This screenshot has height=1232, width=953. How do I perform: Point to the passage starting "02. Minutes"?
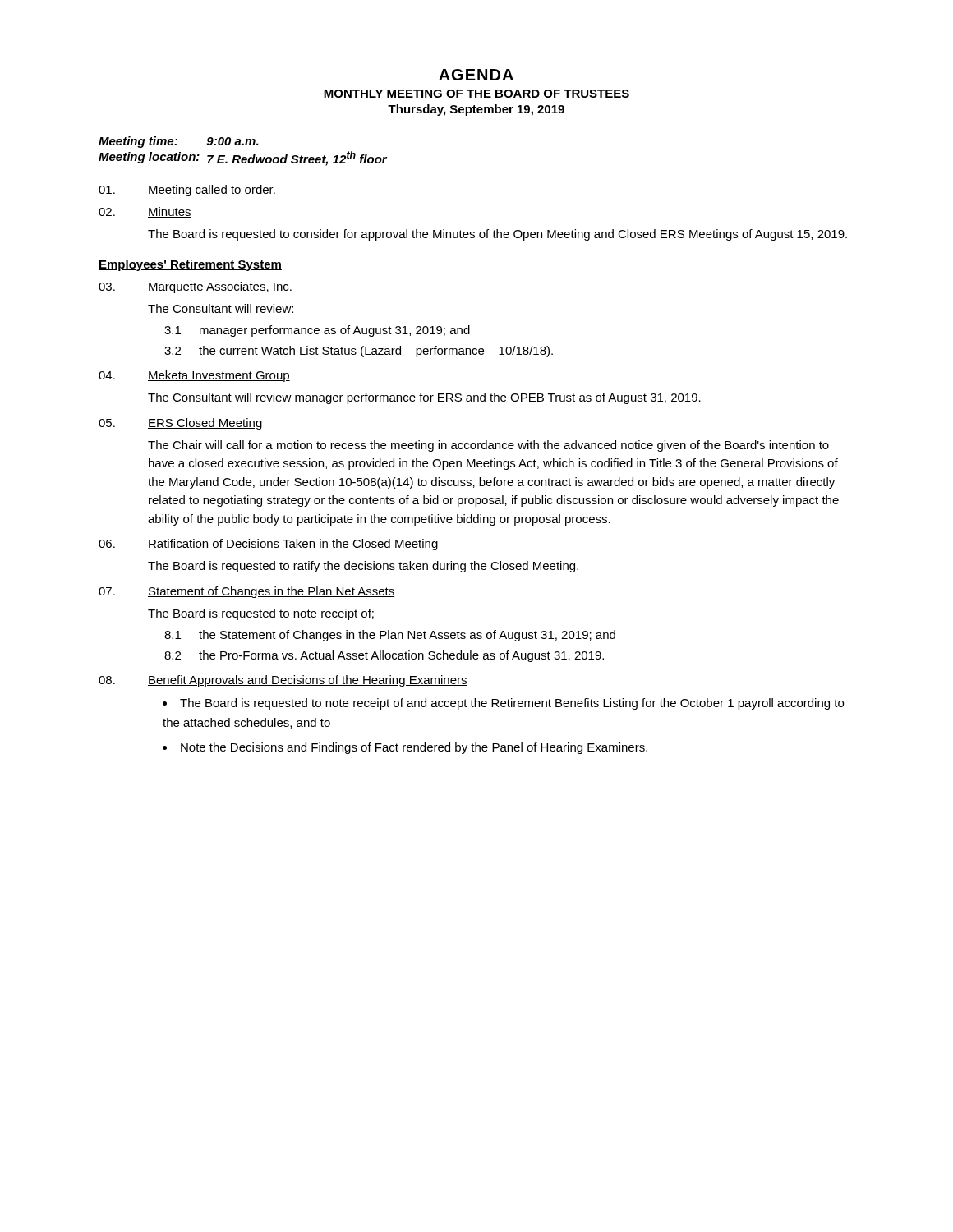point(145,212)
